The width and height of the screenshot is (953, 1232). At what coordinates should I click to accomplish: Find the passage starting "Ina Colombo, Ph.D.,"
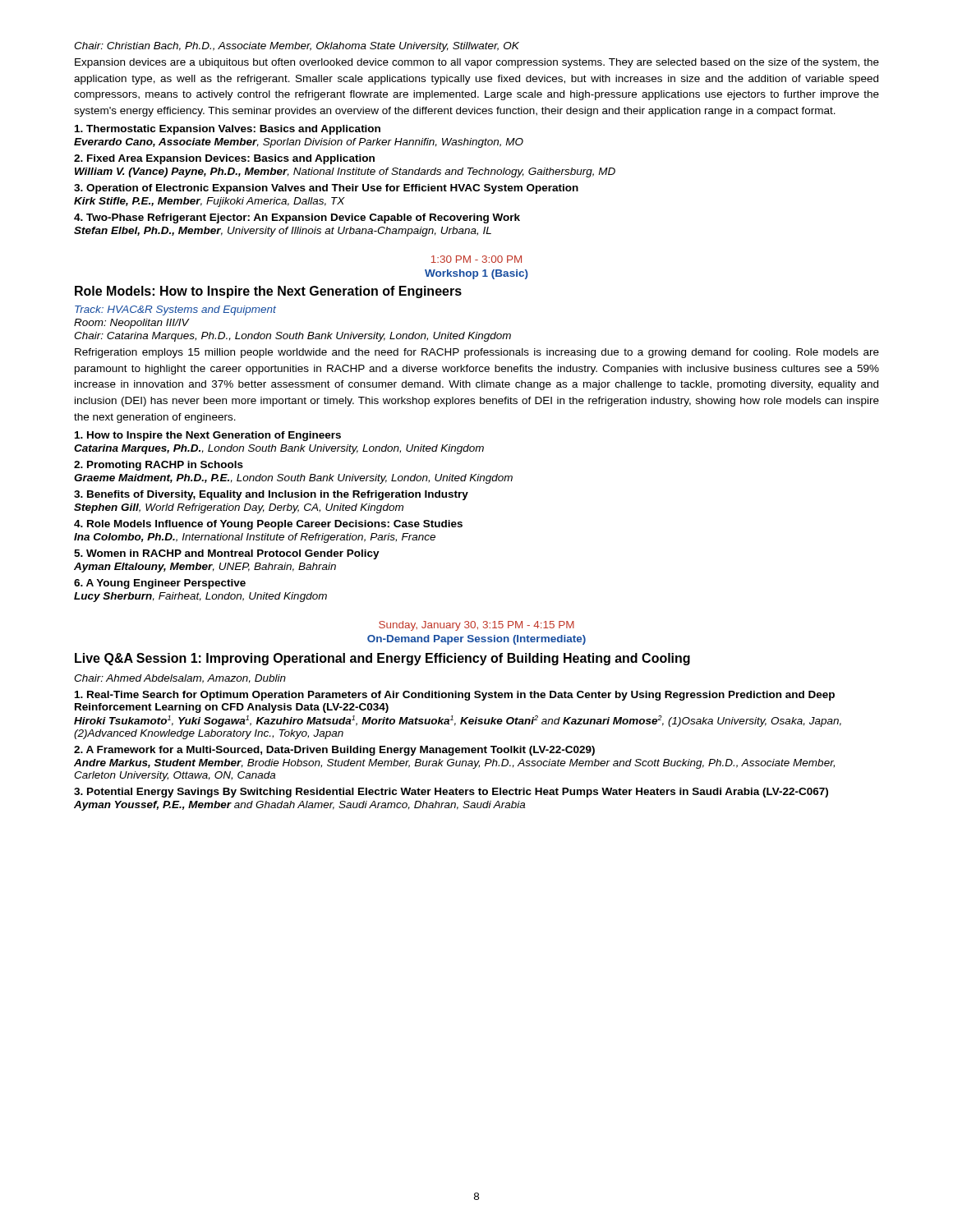click(255, 537)
